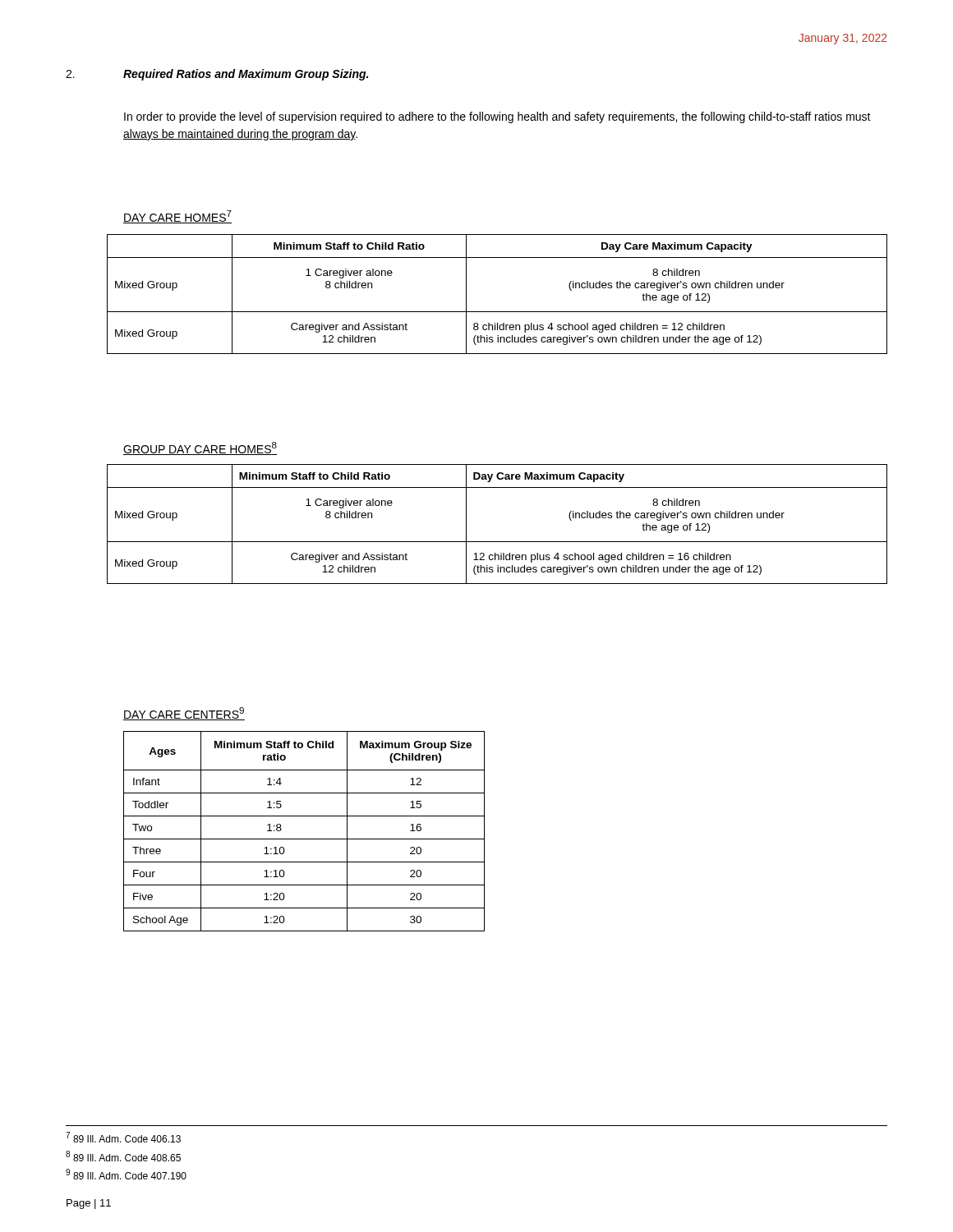The width and height of the screenshot is (953, 1232).
Task: Navigate to the text starting "Required Ratios and Maximum Group Sizing."
Action: [x=246, y=74]
